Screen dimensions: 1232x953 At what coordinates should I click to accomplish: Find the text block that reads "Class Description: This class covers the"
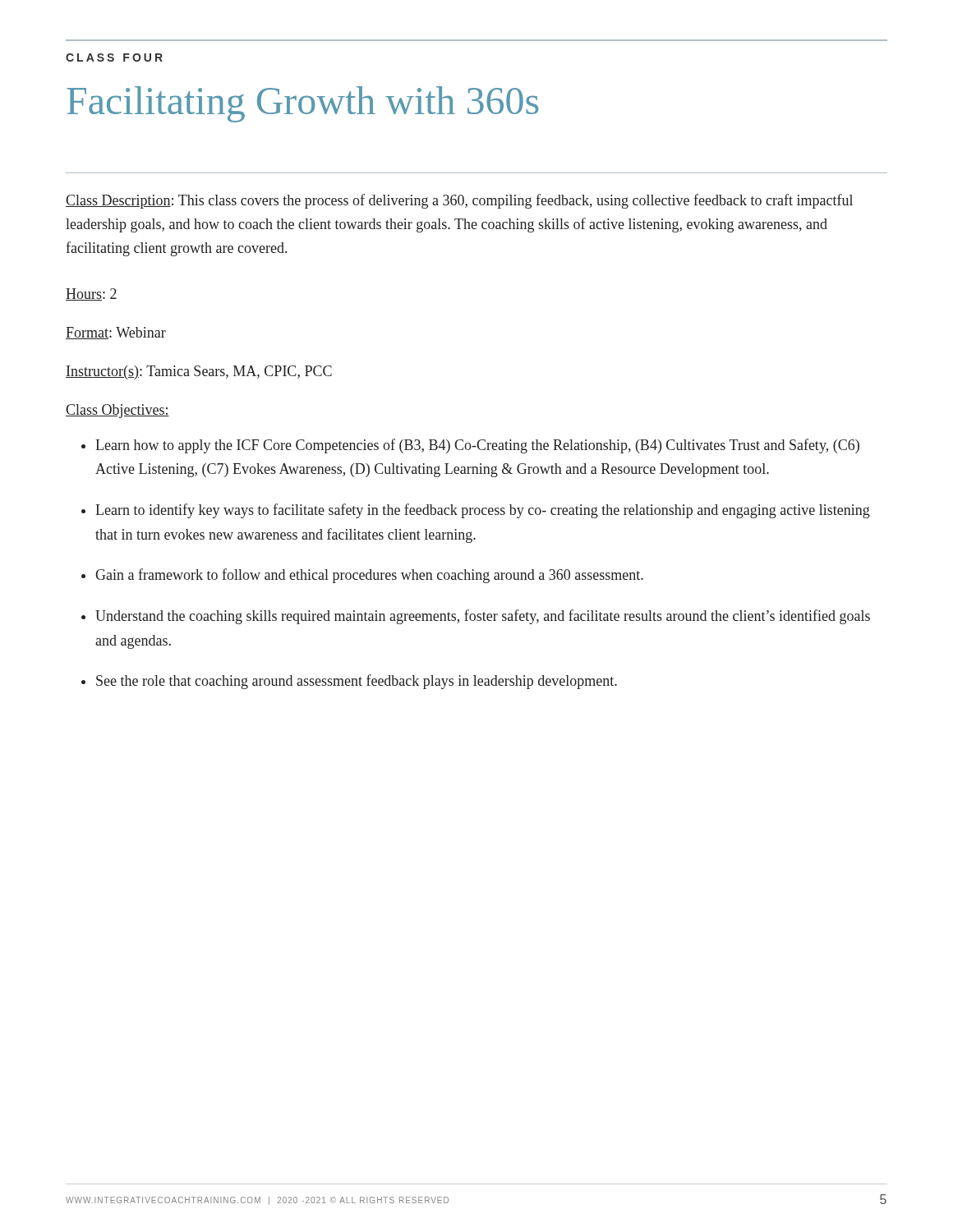tap(459, 224)
